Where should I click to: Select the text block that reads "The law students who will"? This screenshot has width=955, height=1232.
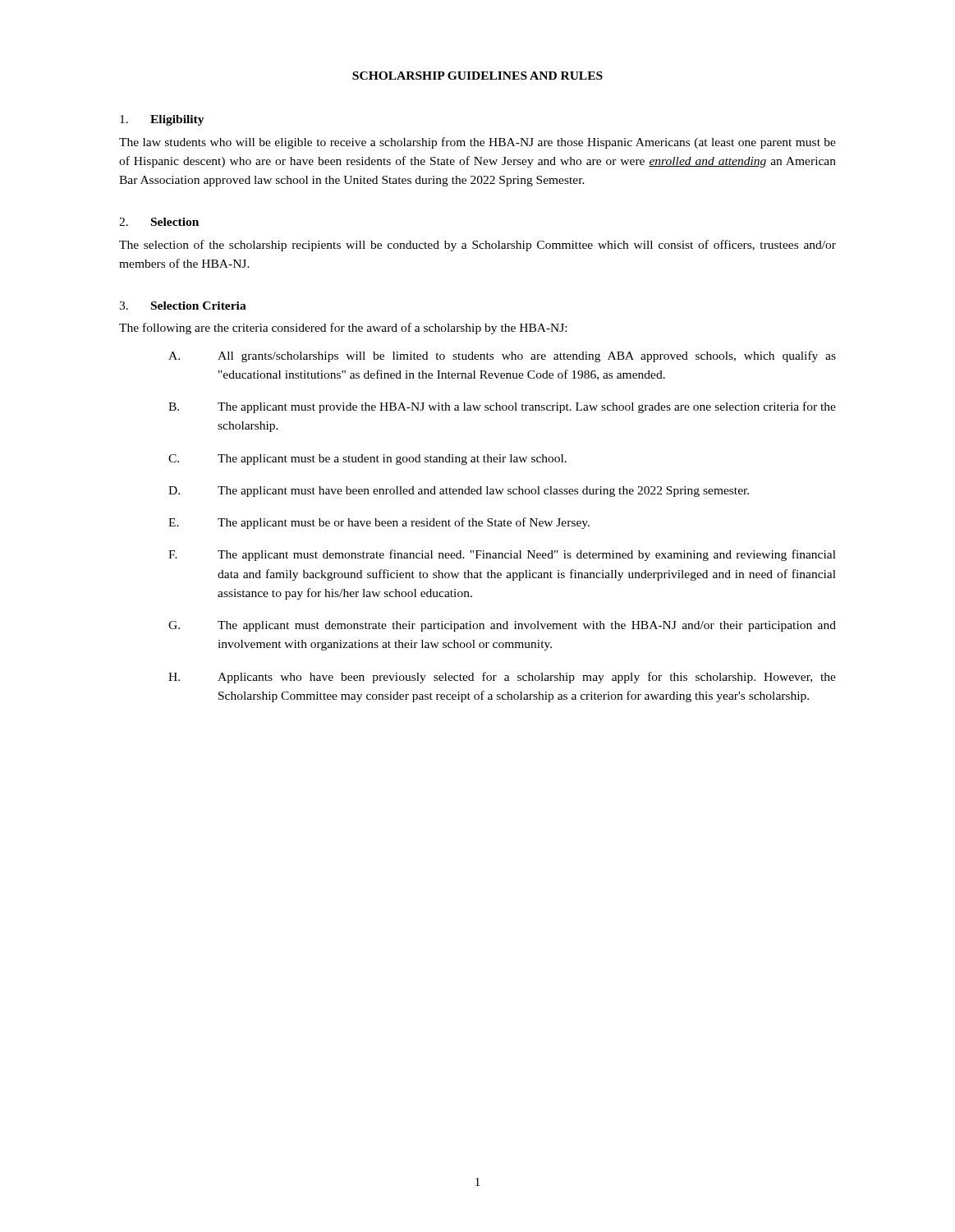(478, 160)
